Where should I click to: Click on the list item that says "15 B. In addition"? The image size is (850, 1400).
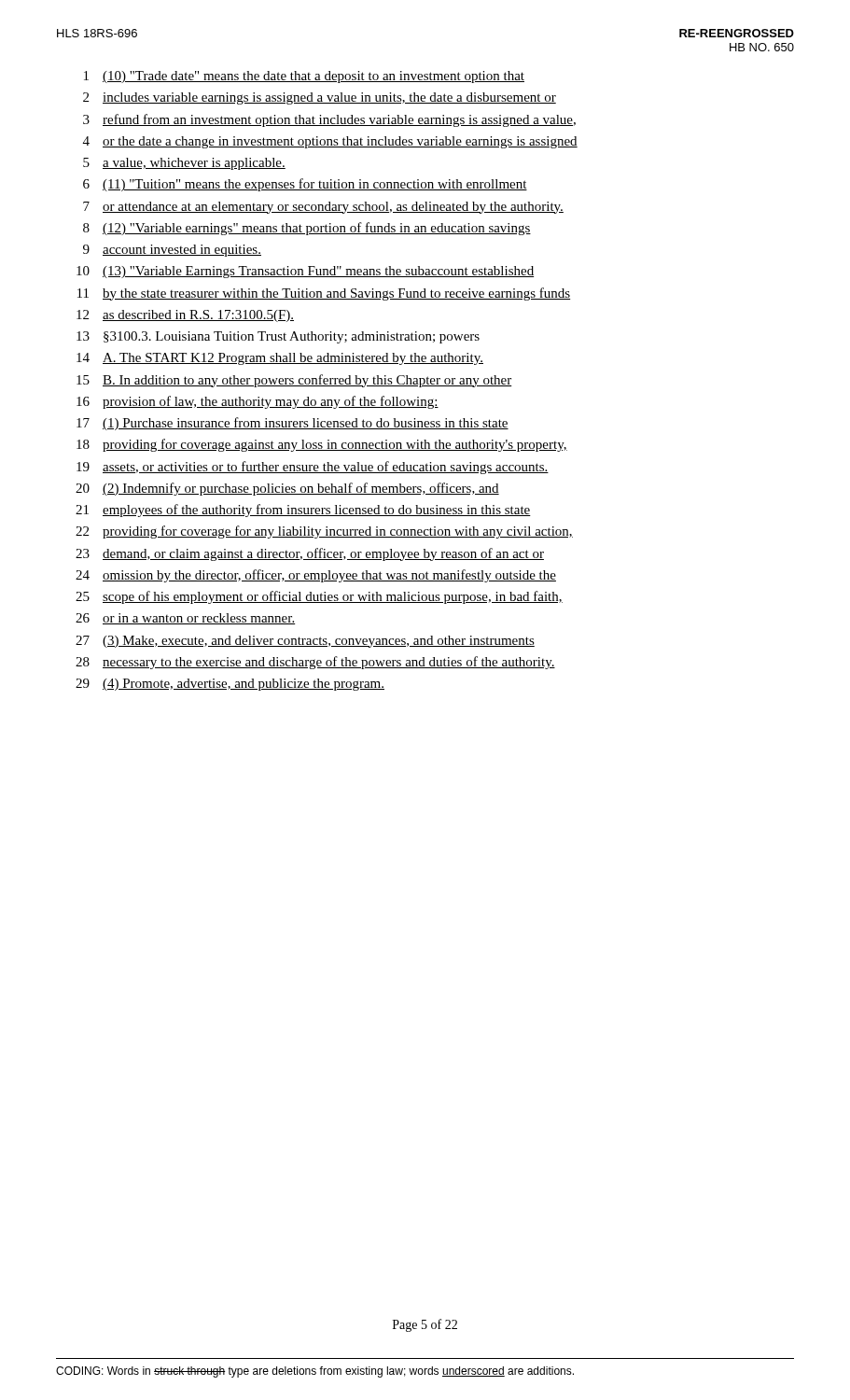425,380
